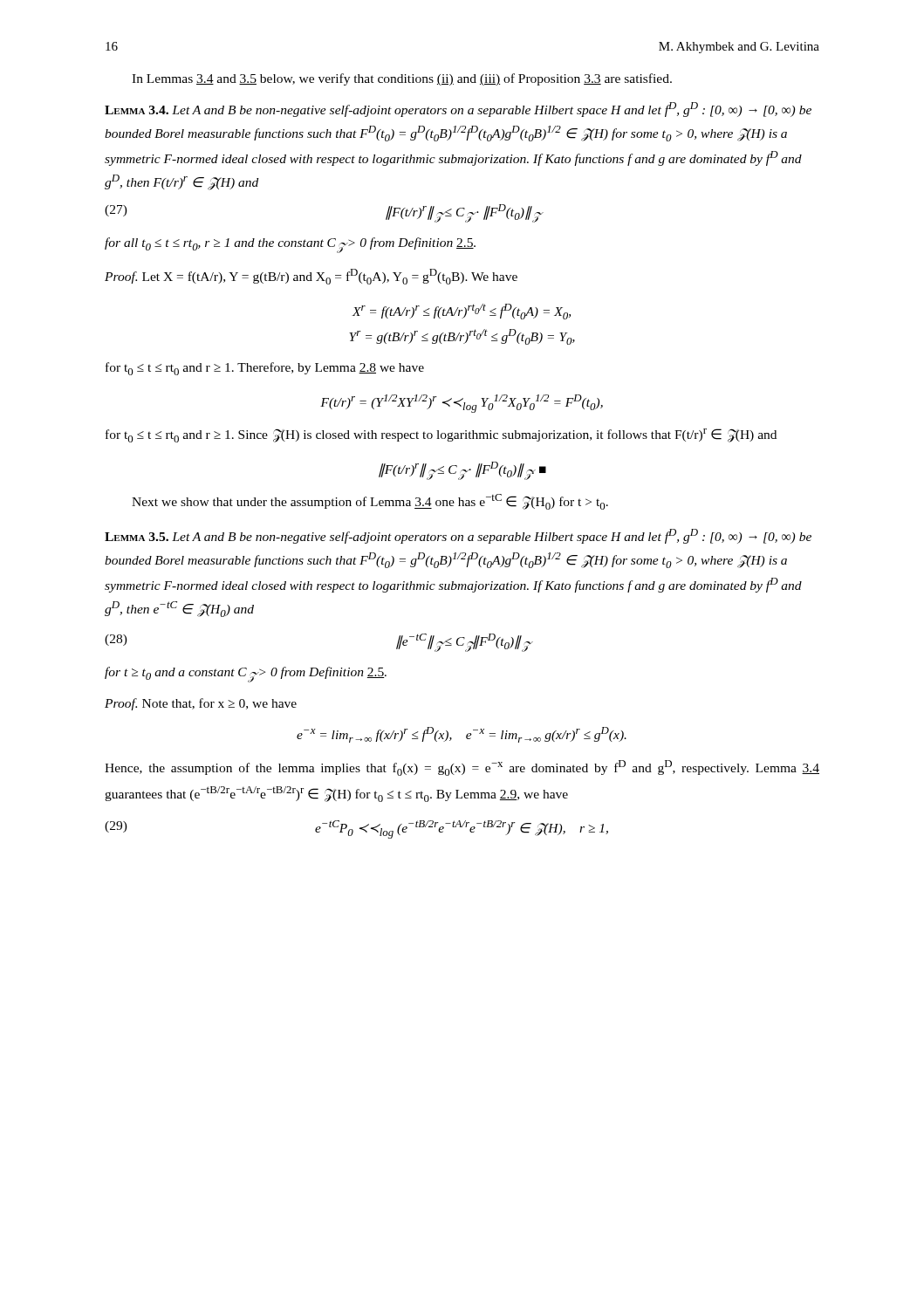Find the formula with the text "‖F(t/r)r‖𝒵 ≤ C𝒵 · ‖FD(t0)‖𝒵. ■"
Viewport: 924px width, 1309px height.
462,469
